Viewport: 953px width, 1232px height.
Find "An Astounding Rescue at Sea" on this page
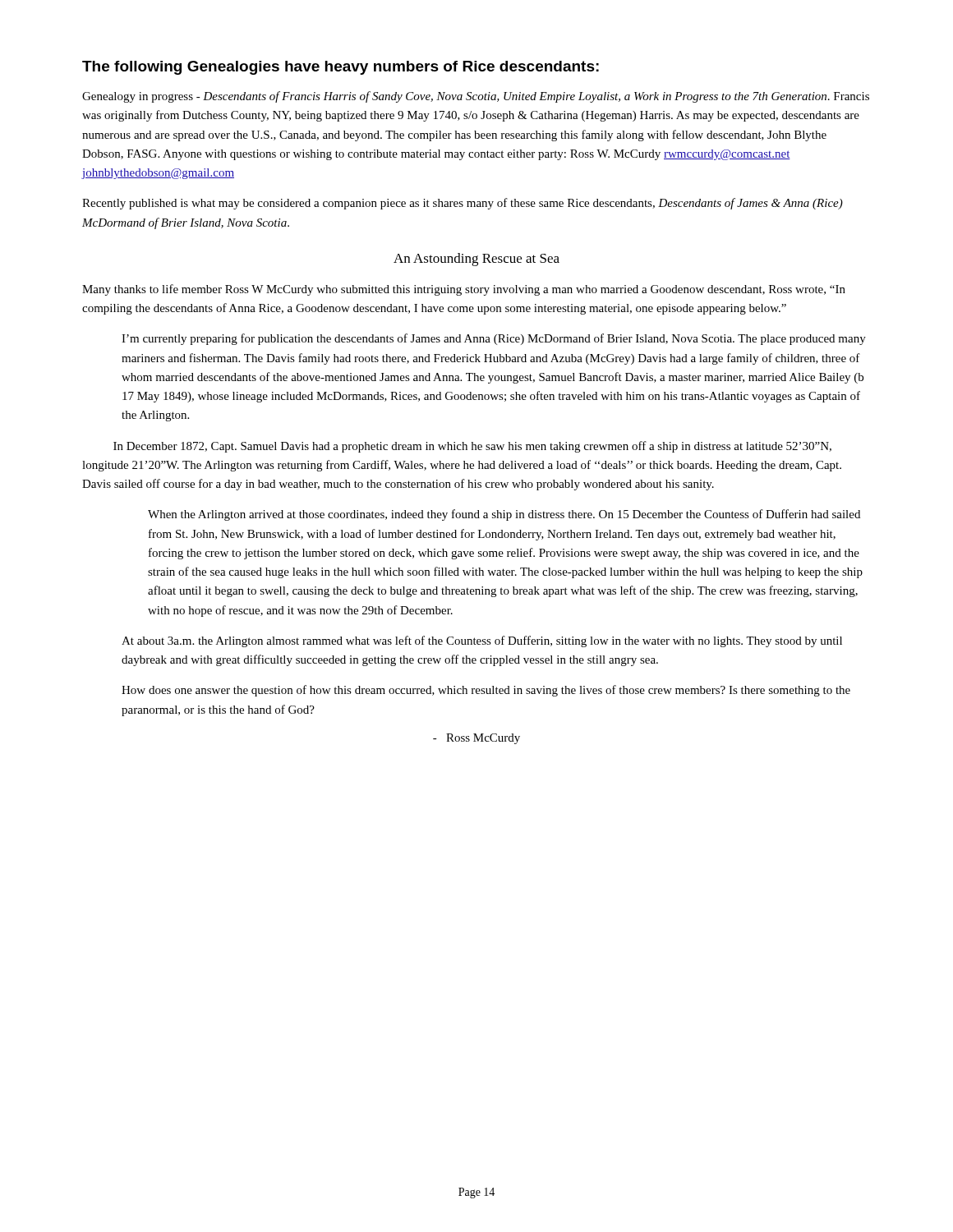476,258
